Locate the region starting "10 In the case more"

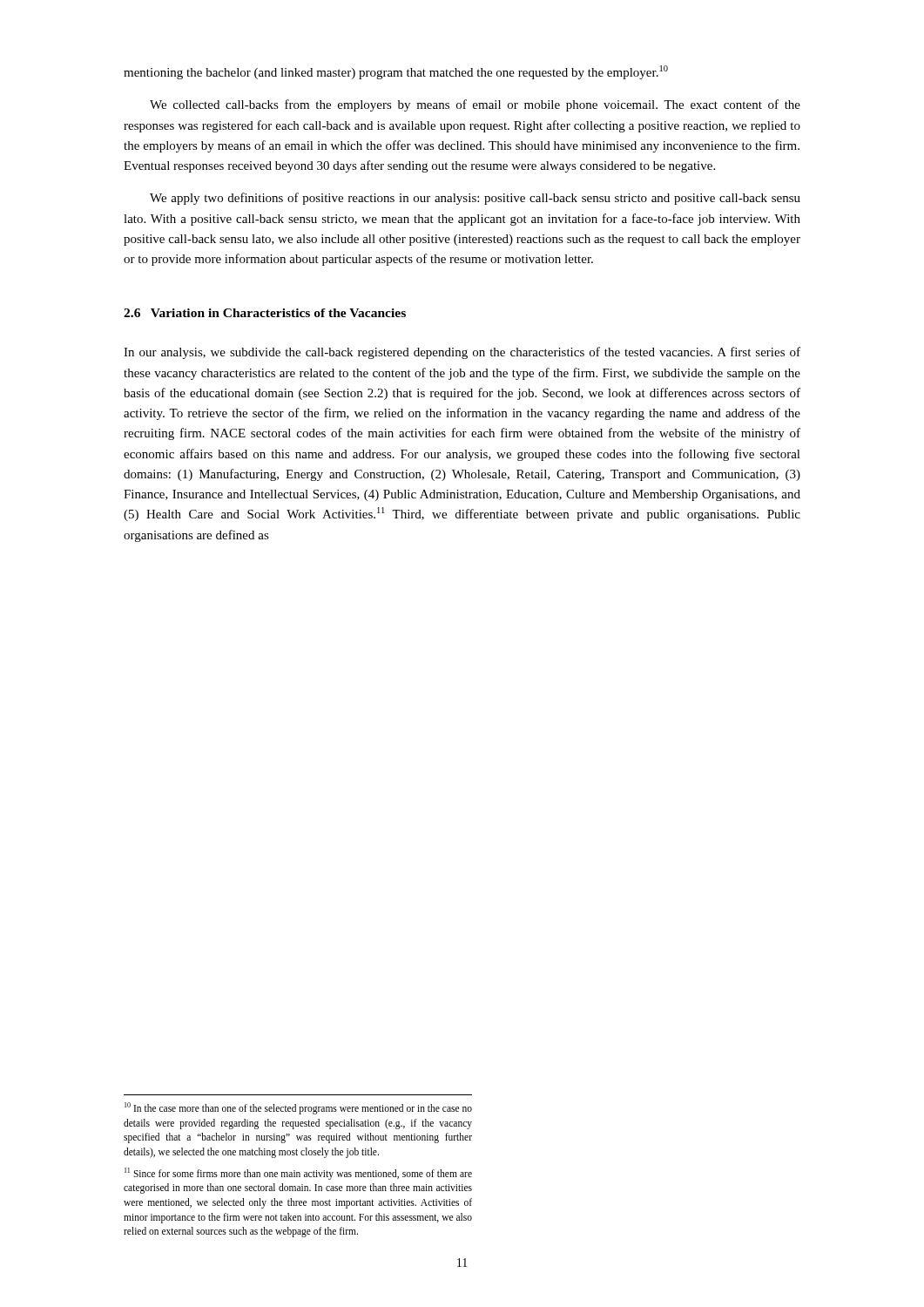(x=298, y=1130)
